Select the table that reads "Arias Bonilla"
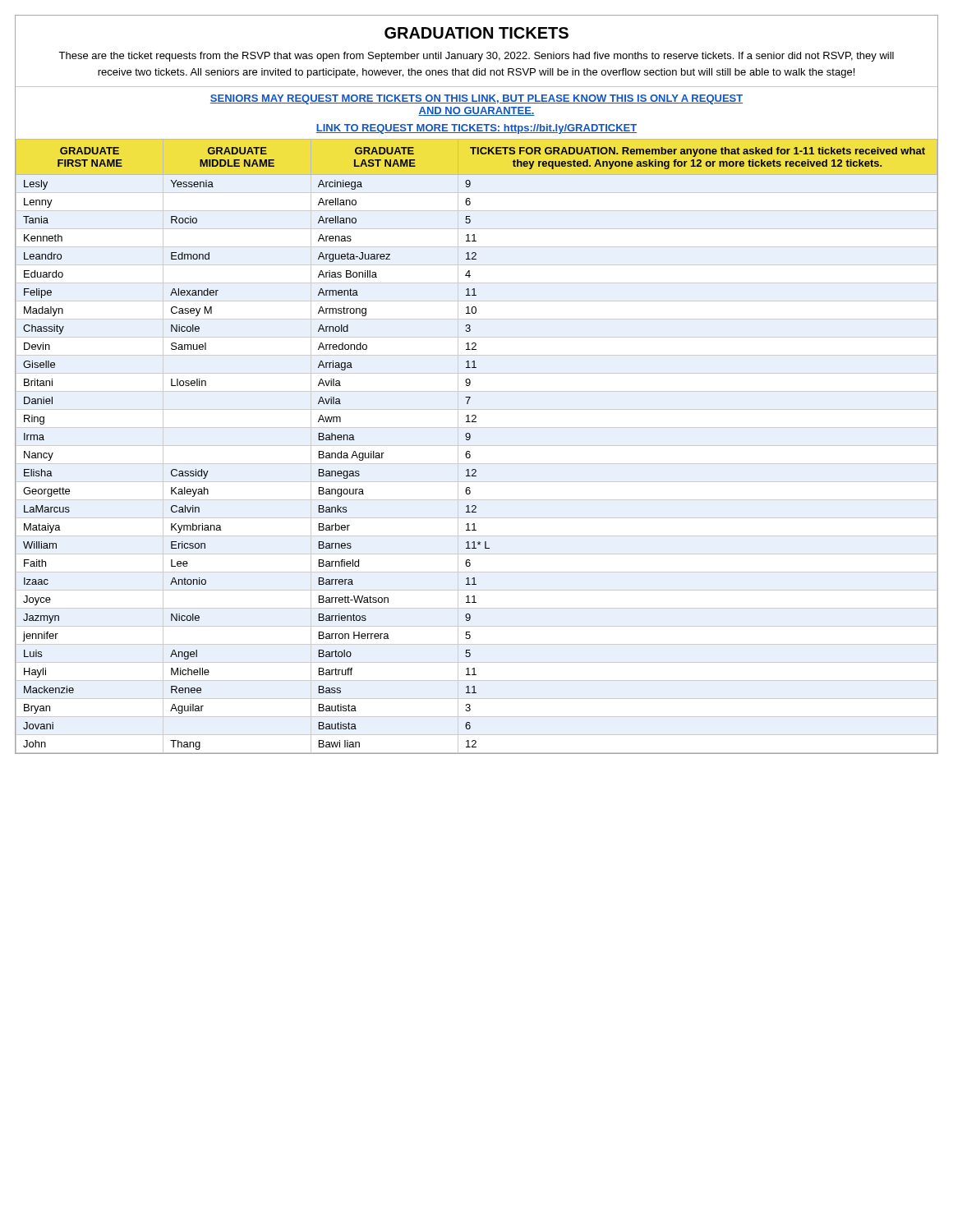The image size is (953, 1232). (476, 446)
